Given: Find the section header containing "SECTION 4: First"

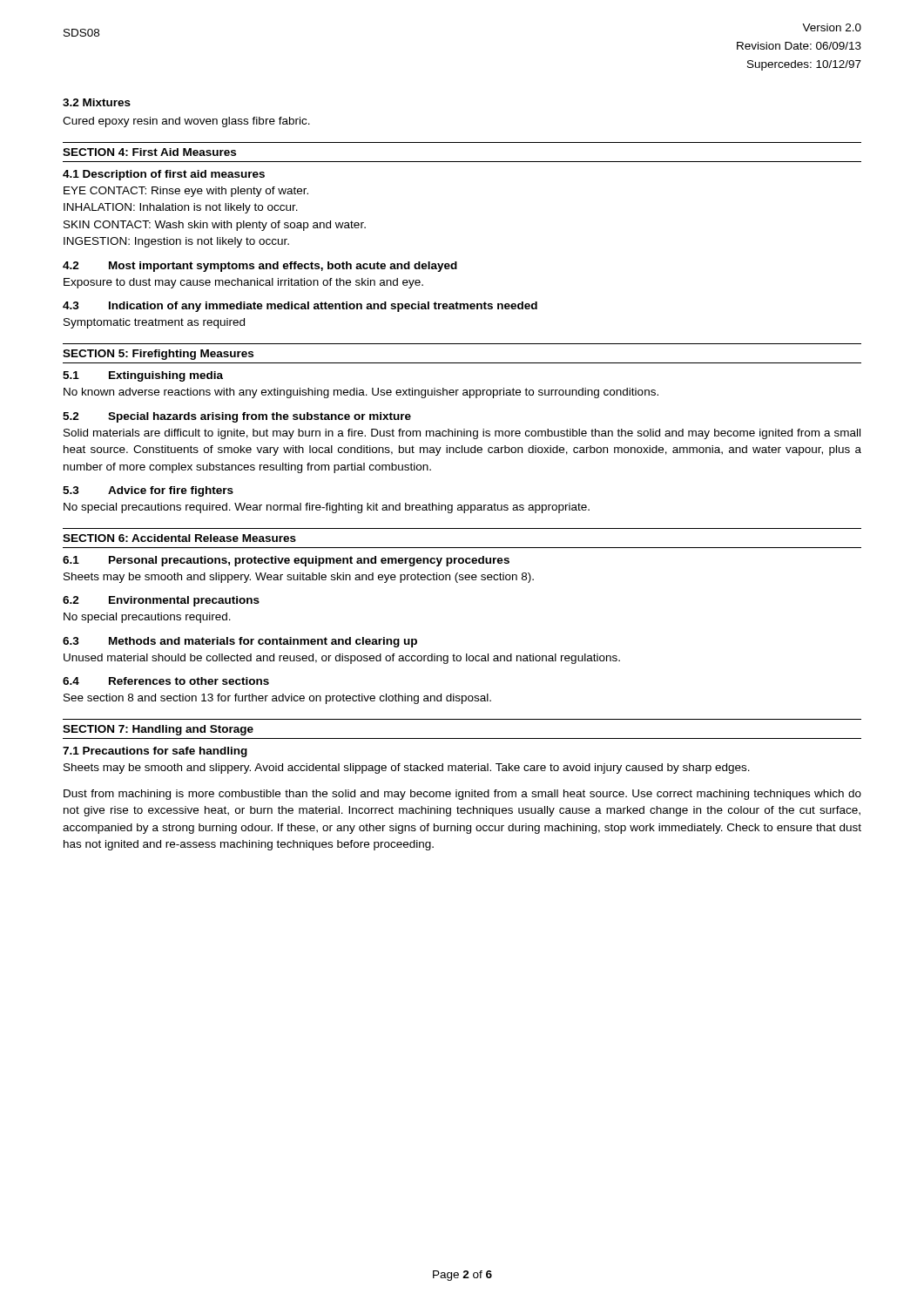Looking at the screenshot, I should (150, 152).
